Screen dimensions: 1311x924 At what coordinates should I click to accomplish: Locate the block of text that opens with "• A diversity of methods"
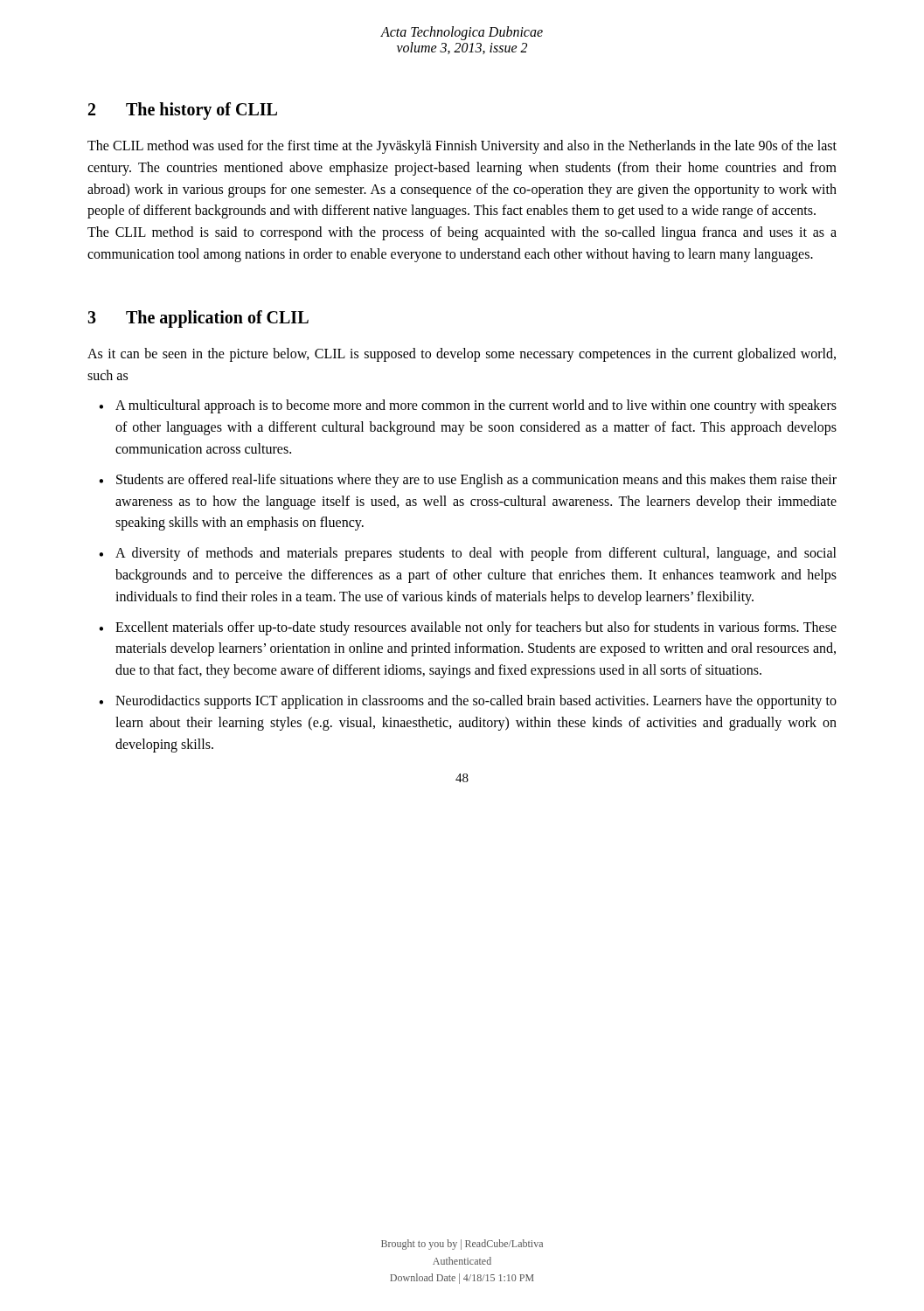[462, 575]
